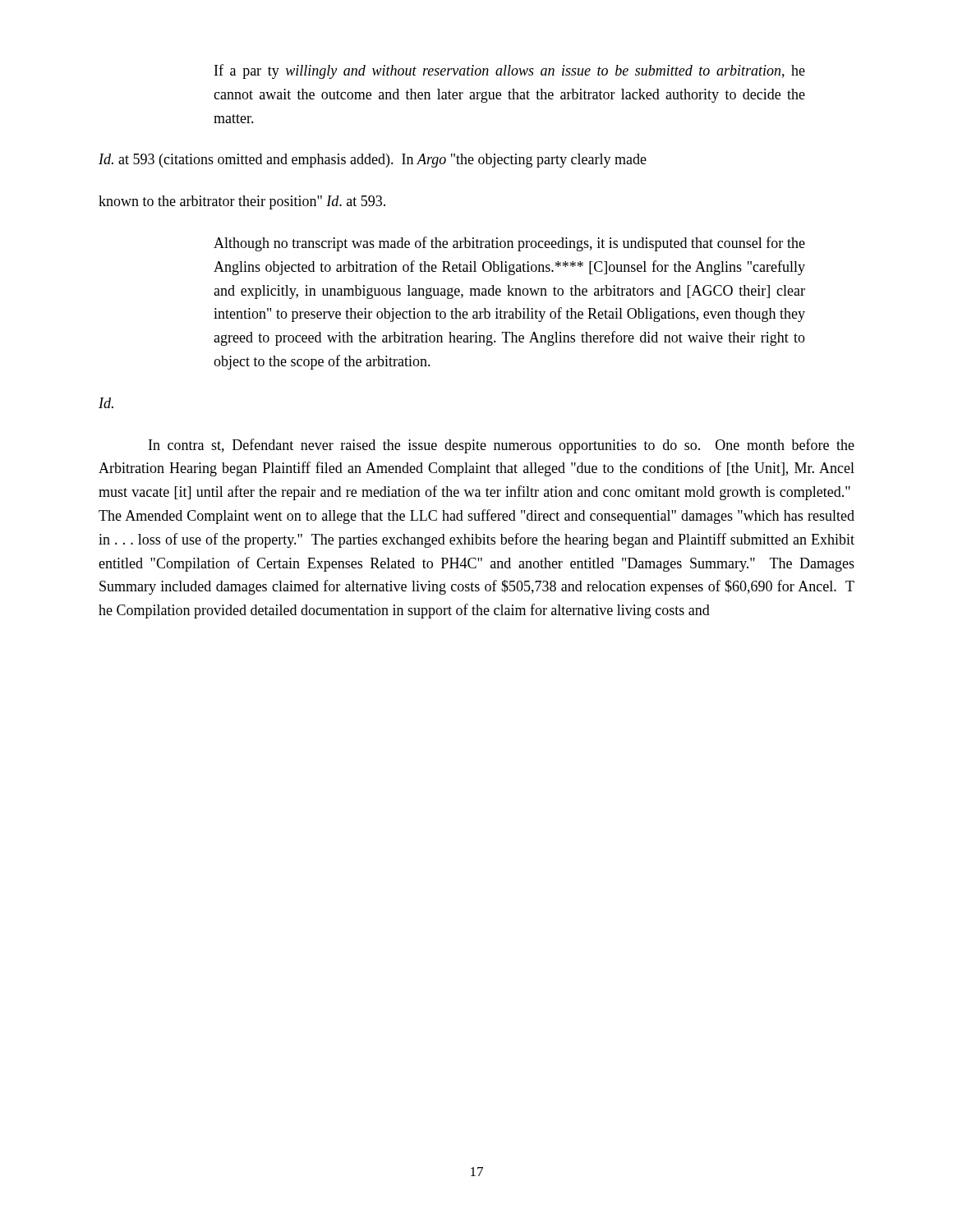Find the region starting "Although no transcript was made of the"
Screen dimensions: 1232x953
(x=509, y=302)
